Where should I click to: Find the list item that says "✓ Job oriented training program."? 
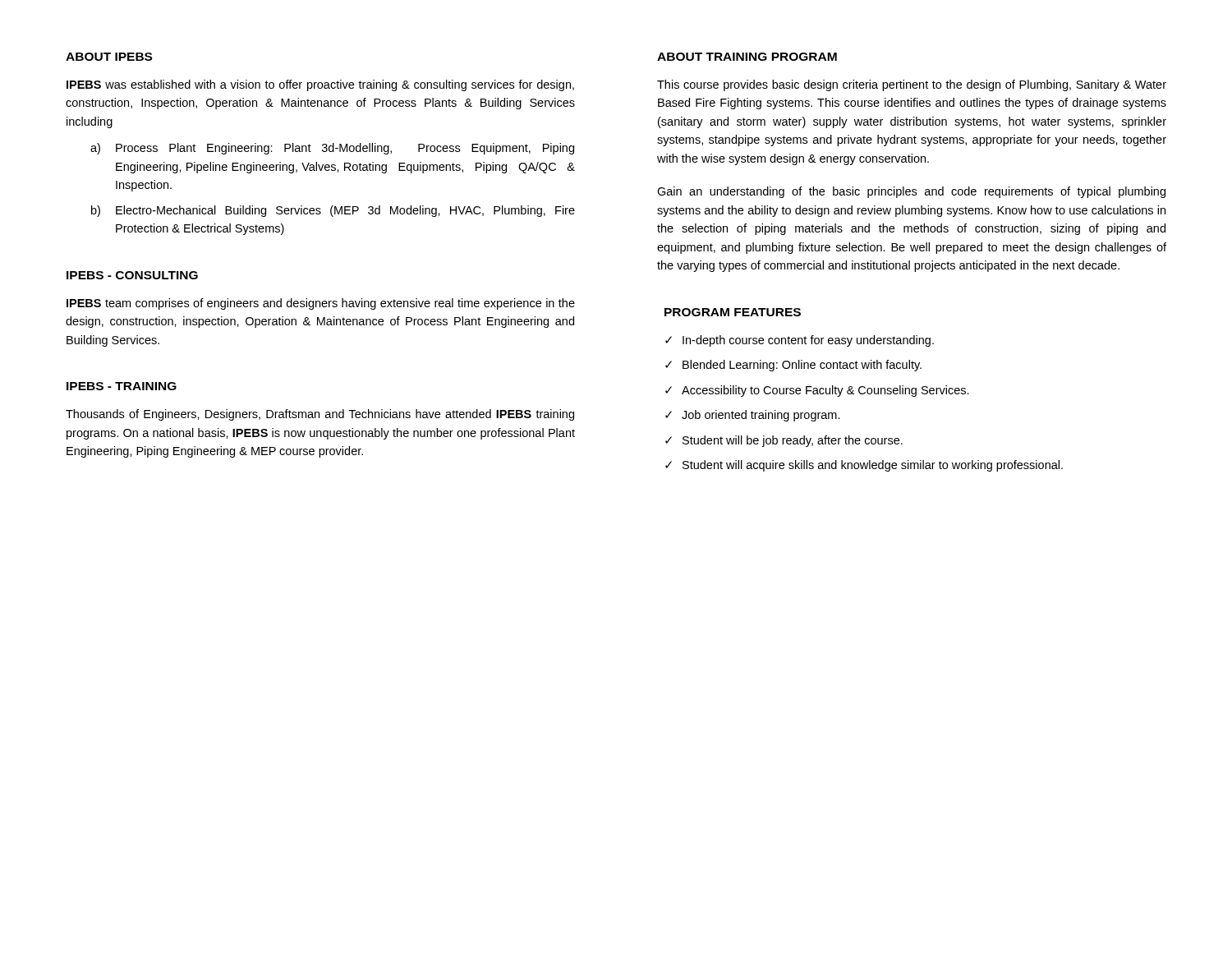pos(752,415)
